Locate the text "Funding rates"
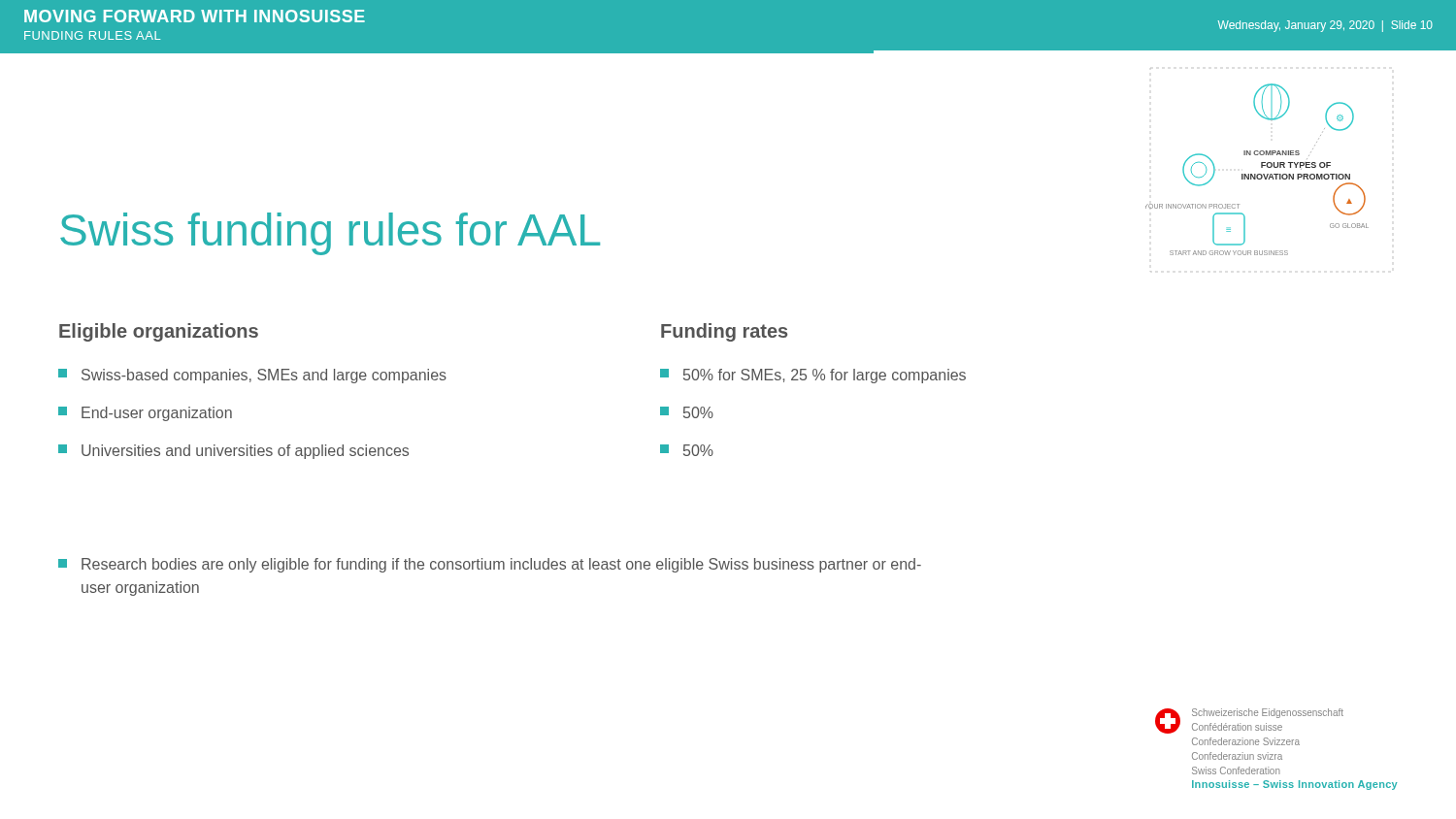 coord(724,331)
